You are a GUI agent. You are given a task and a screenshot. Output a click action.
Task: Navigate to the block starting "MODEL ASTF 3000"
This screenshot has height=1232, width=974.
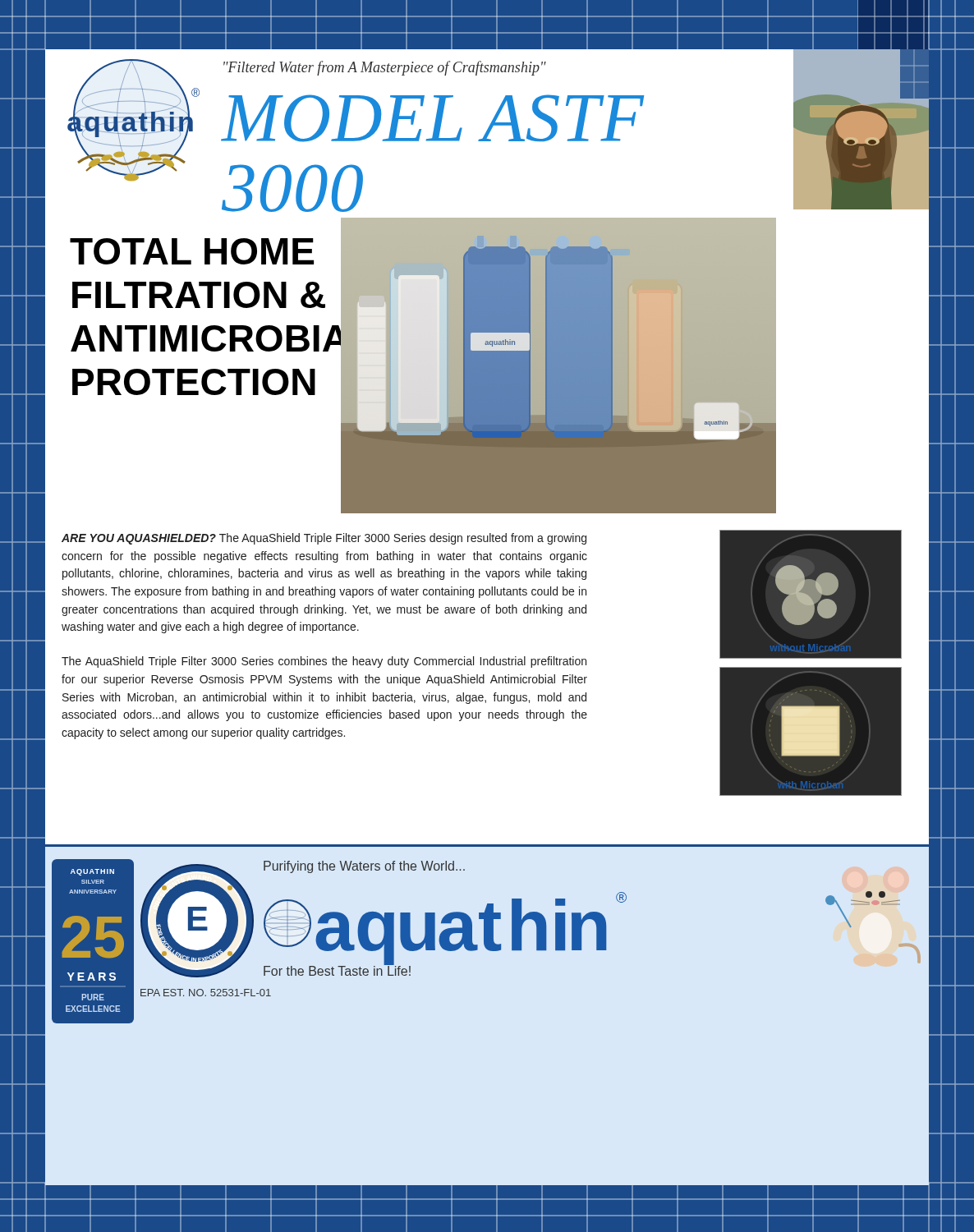(x=433, y=153)
